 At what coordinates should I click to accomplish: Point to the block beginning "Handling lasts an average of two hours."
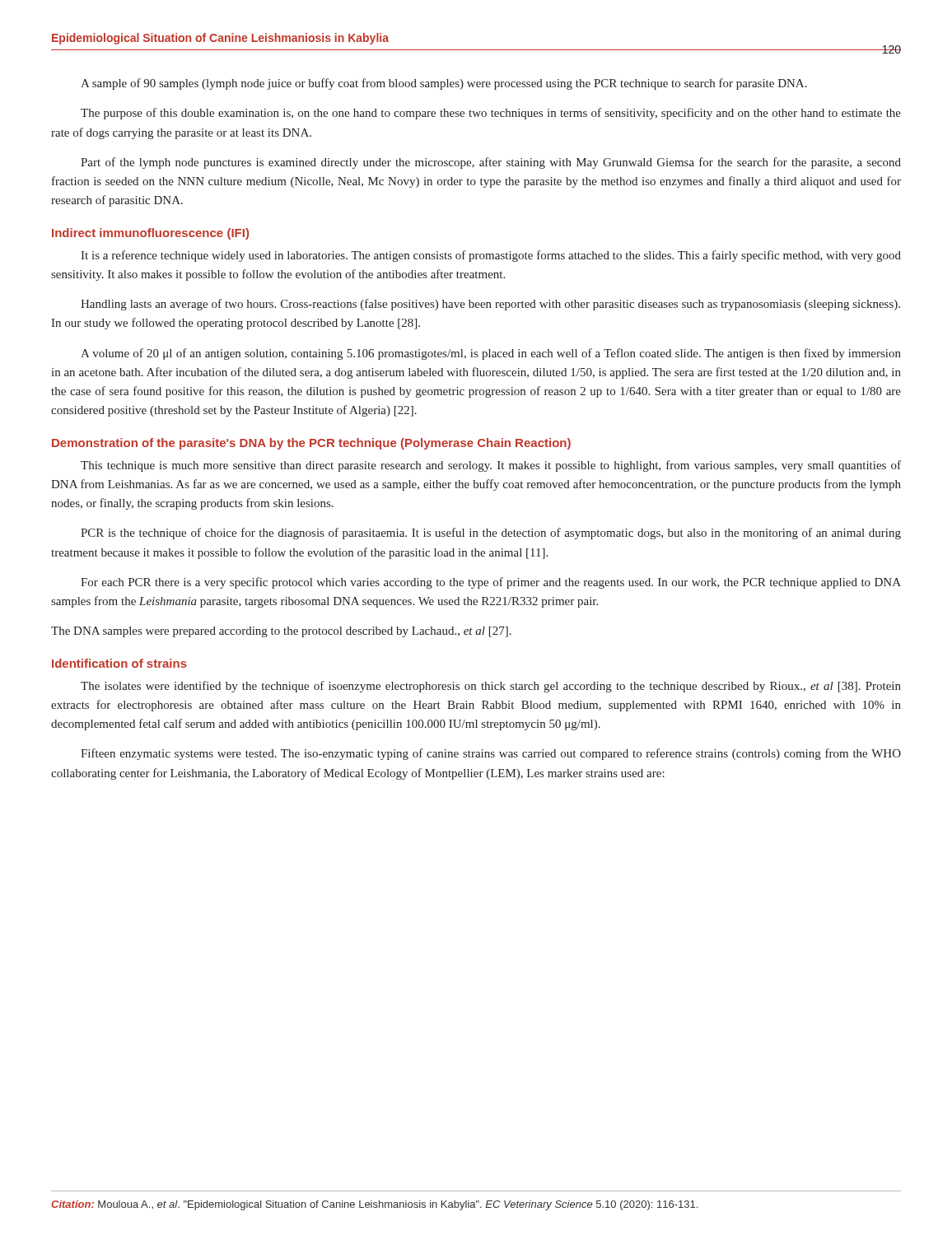pos(476,313)
